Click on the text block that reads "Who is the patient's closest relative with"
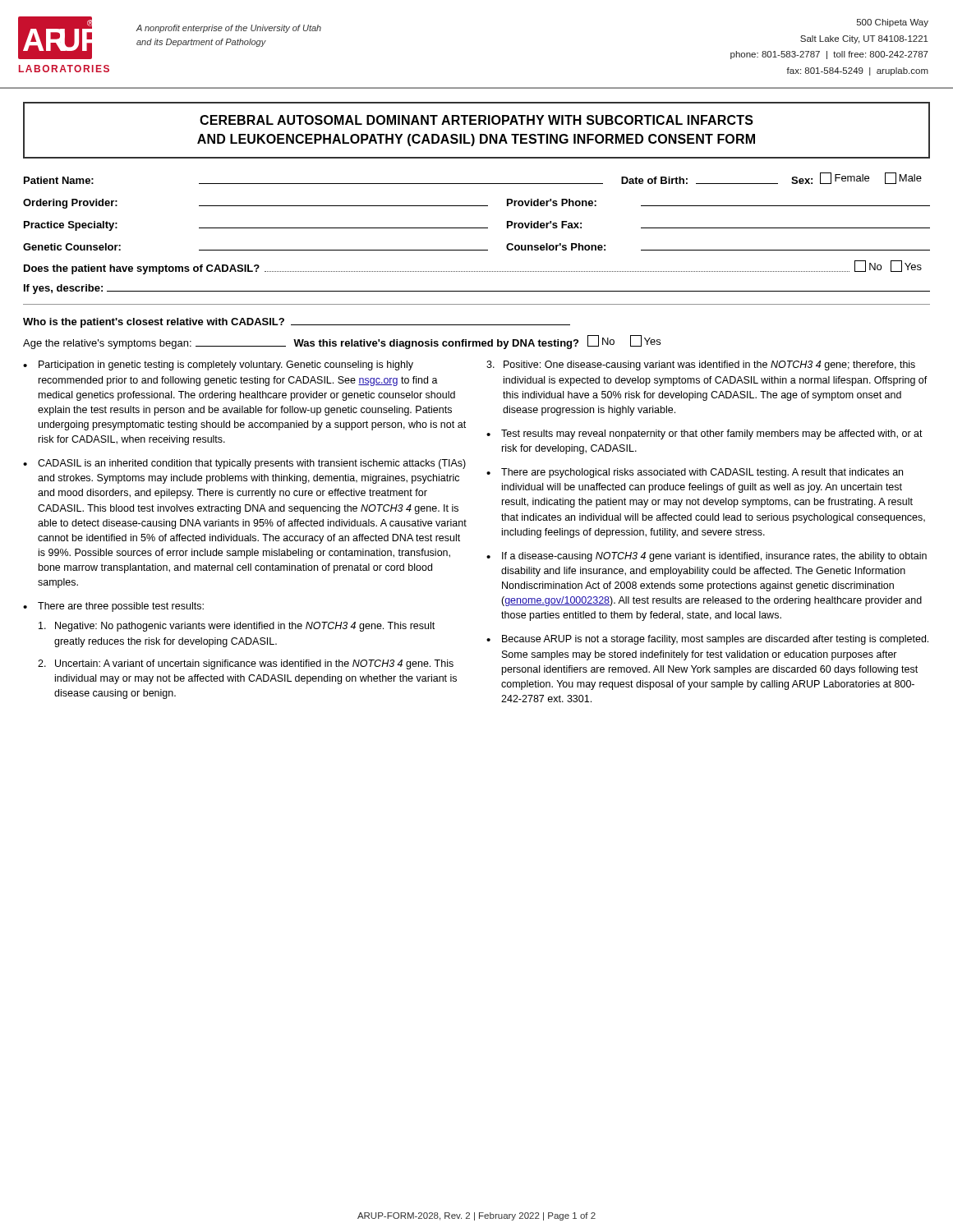Screen dimensions: 1232x953 (x=297, y=321)
